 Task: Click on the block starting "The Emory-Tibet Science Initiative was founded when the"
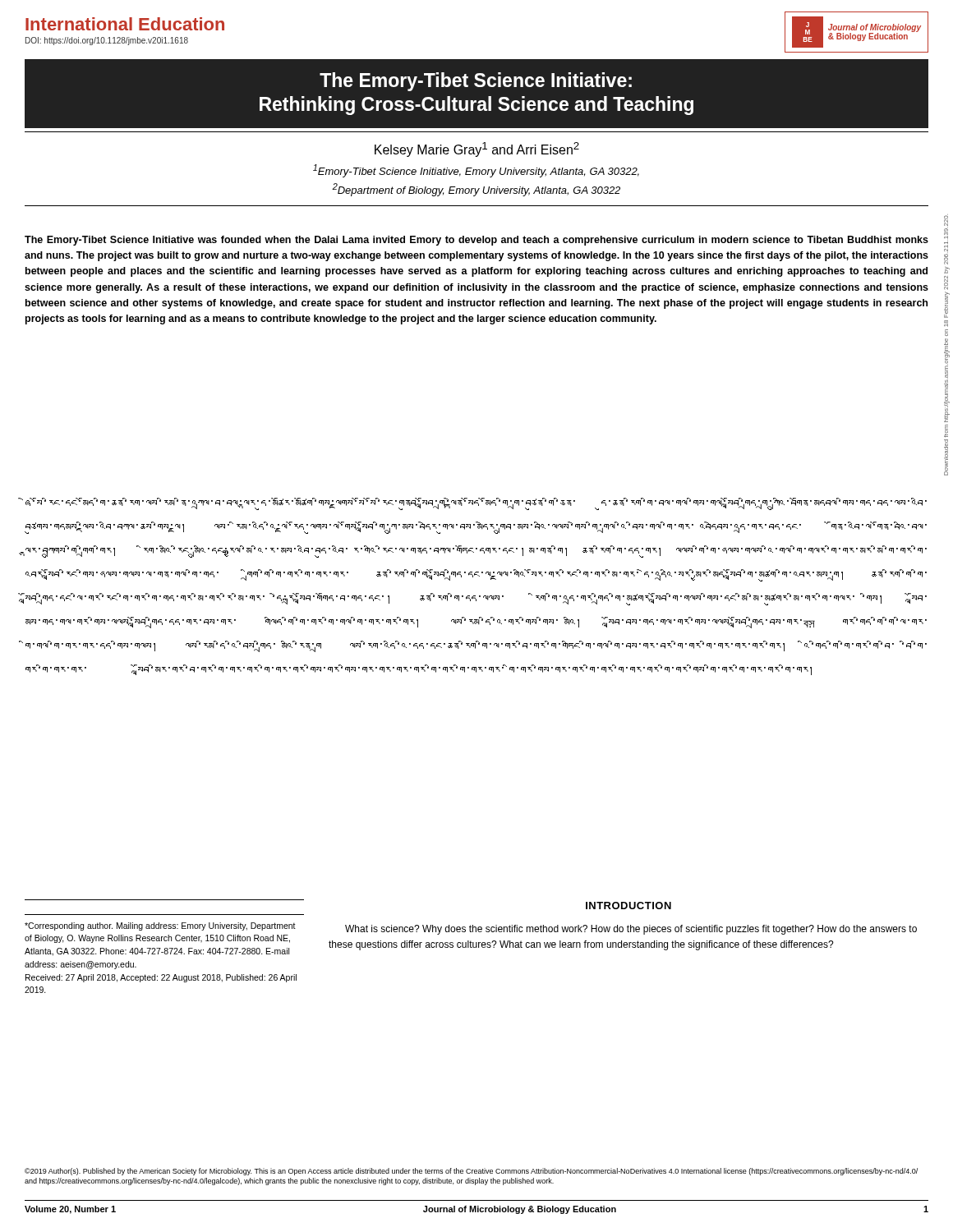(x=476, y=280)
